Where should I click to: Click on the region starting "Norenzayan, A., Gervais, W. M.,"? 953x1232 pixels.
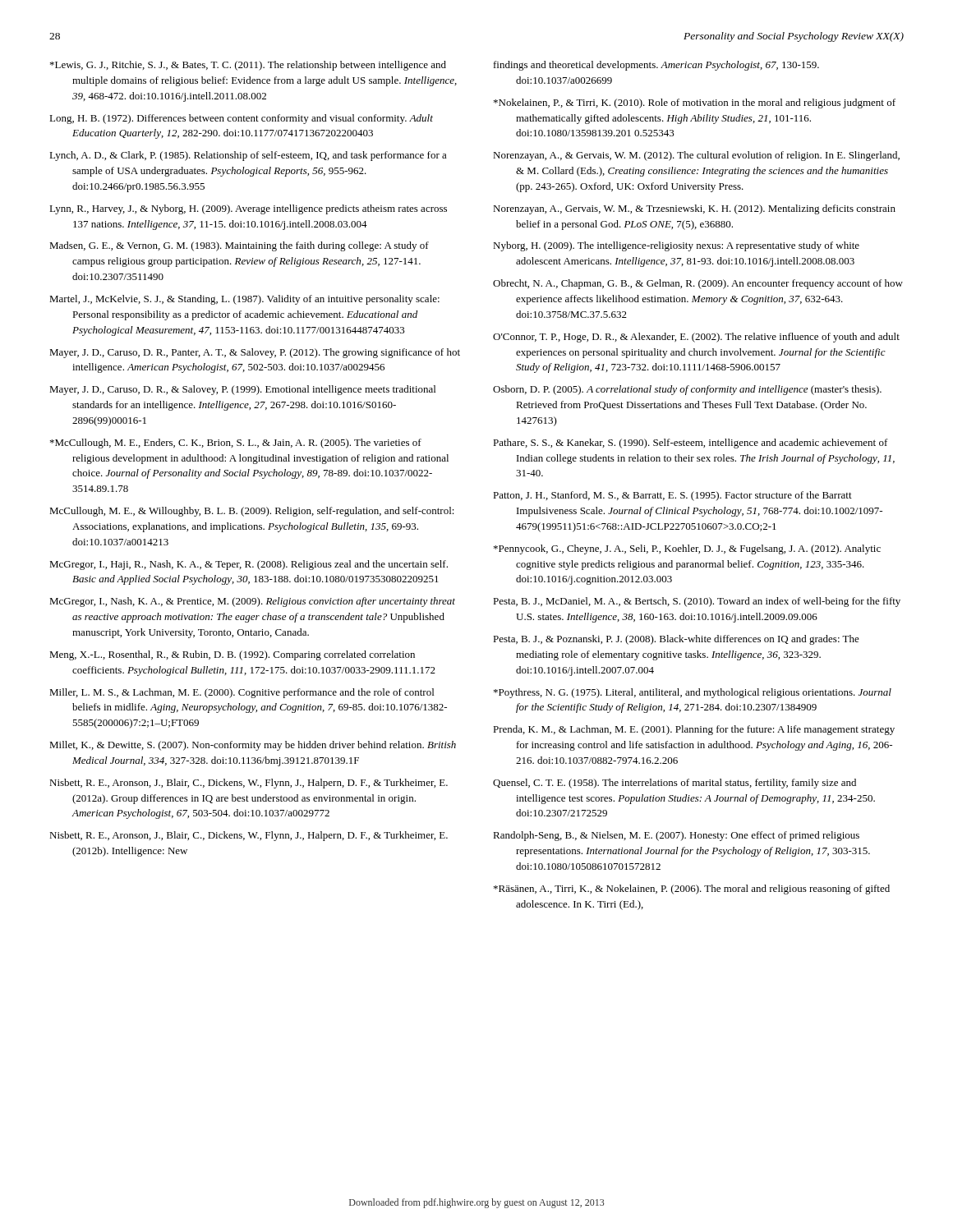694,216
